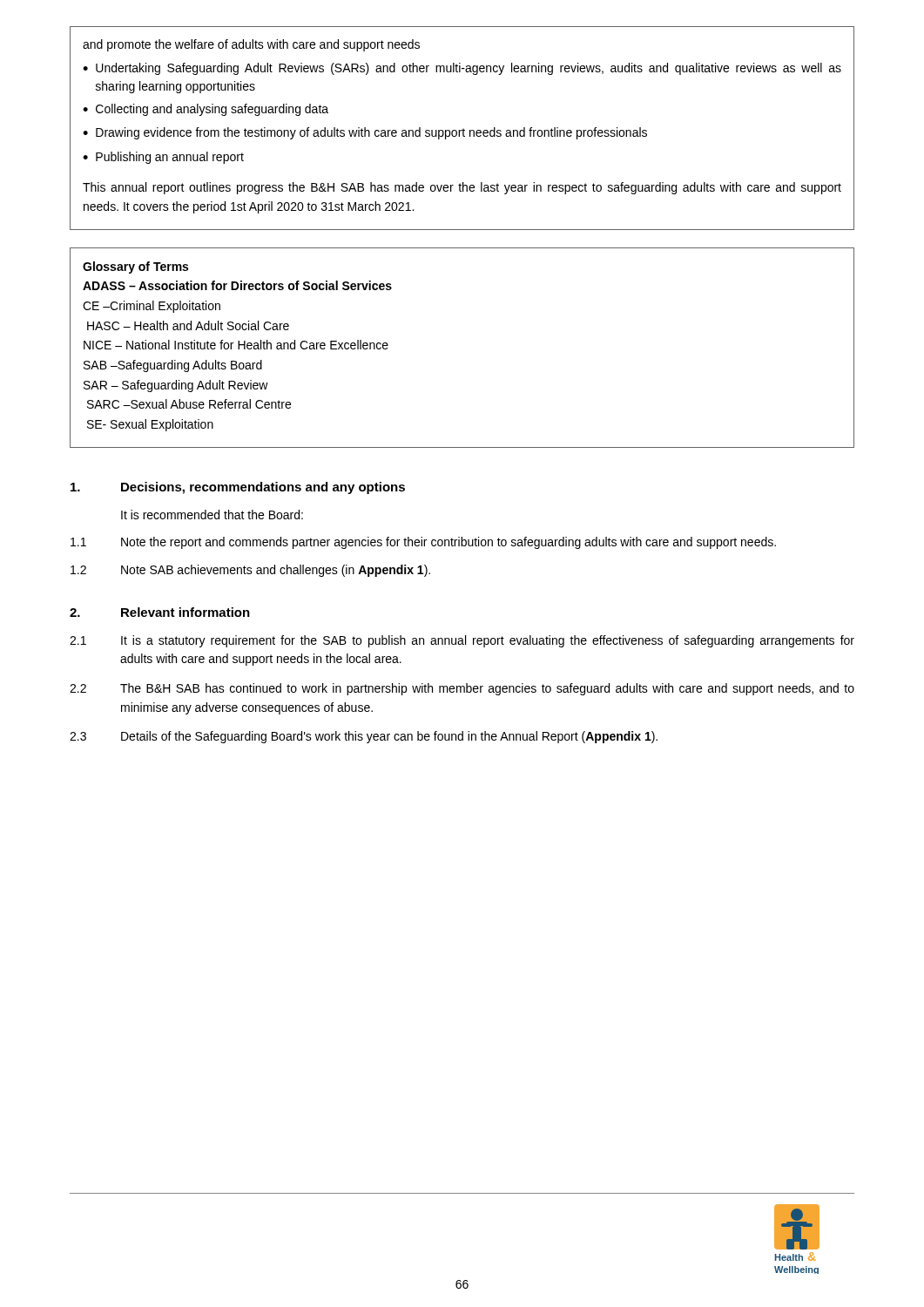Locate the text block containing "Glossary of Terms"
This screenshot has height=1307, width=924.
tap(135, 267)
